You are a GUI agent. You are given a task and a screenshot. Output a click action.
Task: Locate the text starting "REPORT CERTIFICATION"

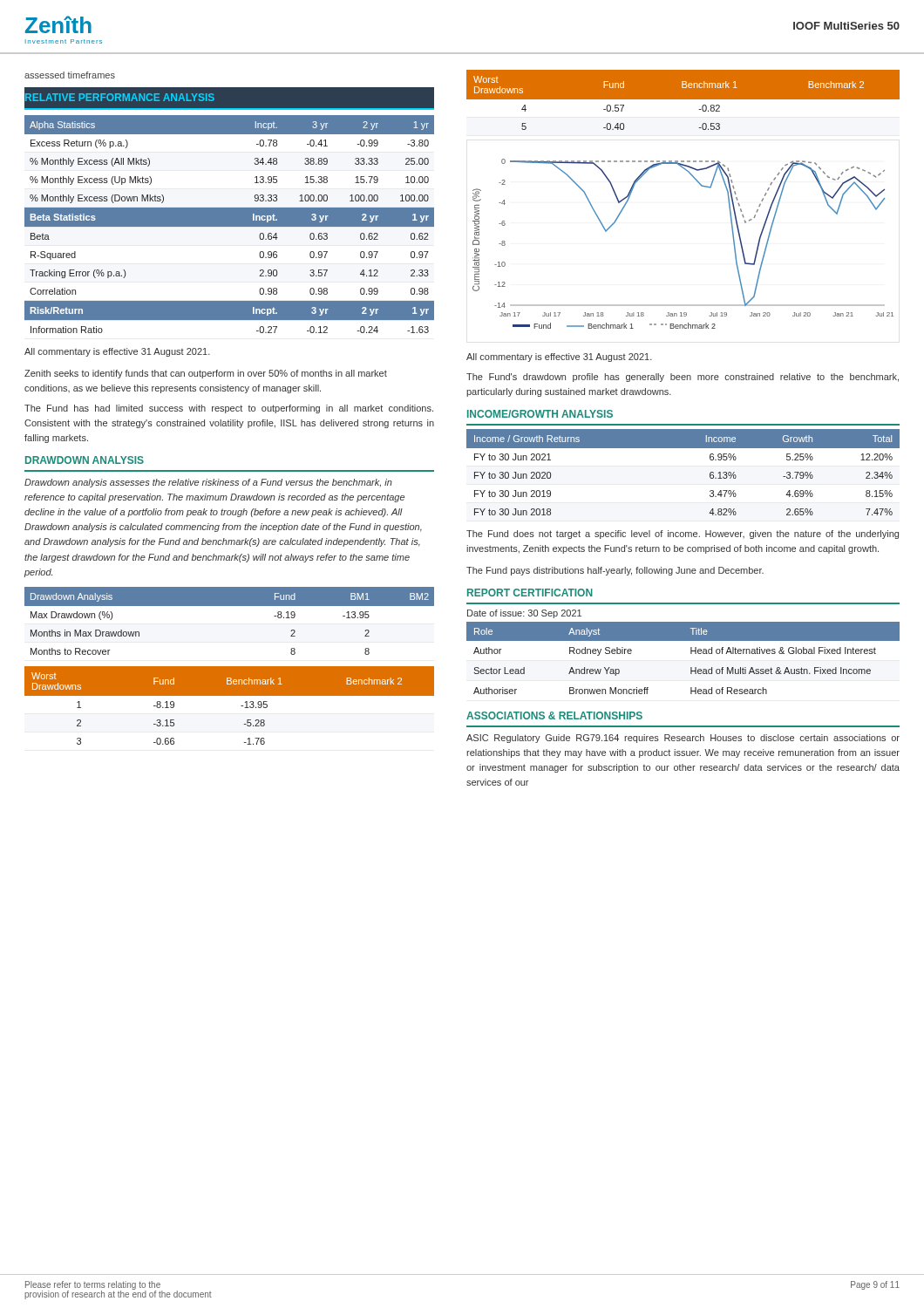tap(530, 593)
